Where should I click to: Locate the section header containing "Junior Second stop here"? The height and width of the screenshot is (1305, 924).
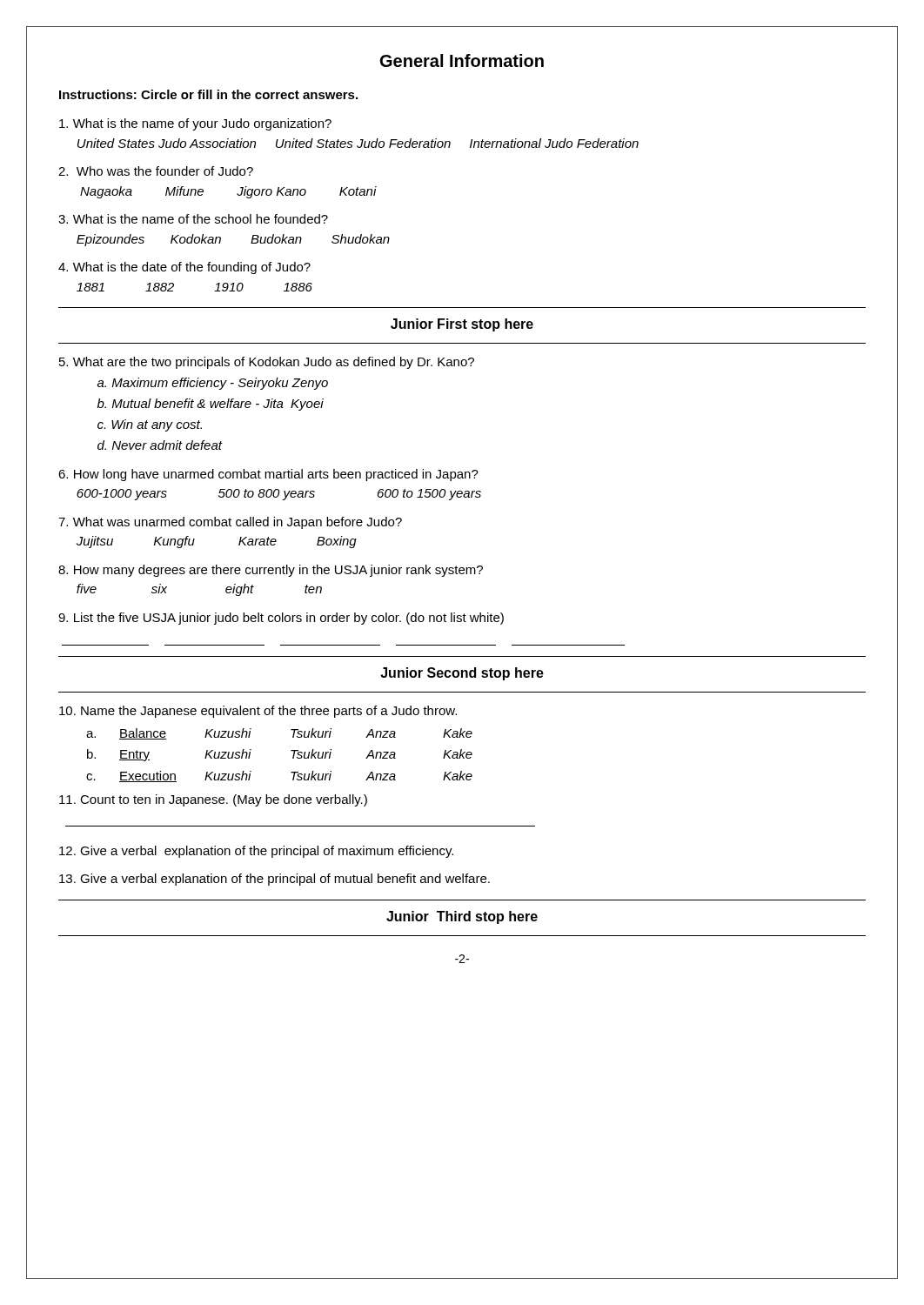462,673
